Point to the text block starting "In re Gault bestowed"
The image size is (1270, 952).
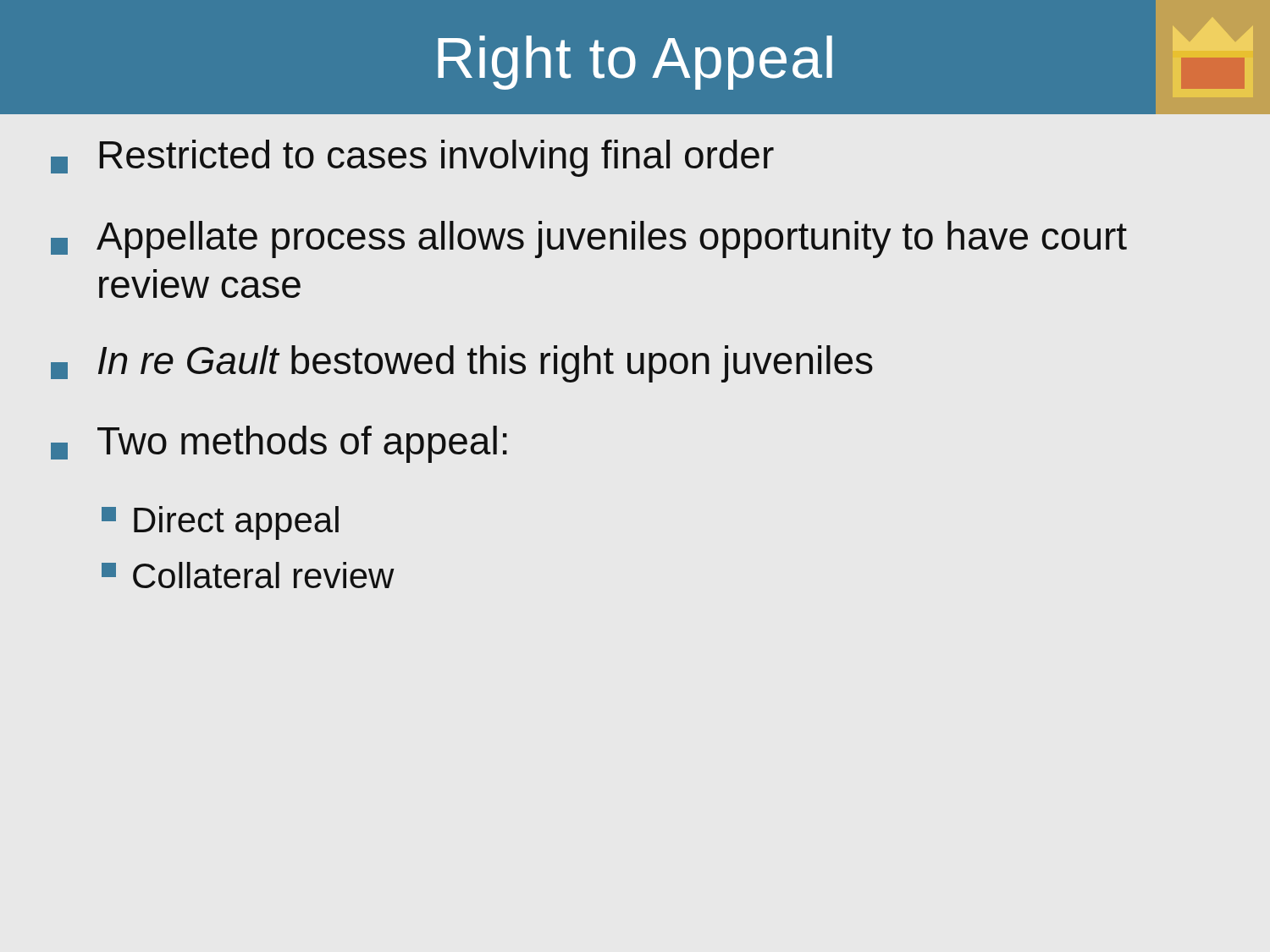(635, 363)
